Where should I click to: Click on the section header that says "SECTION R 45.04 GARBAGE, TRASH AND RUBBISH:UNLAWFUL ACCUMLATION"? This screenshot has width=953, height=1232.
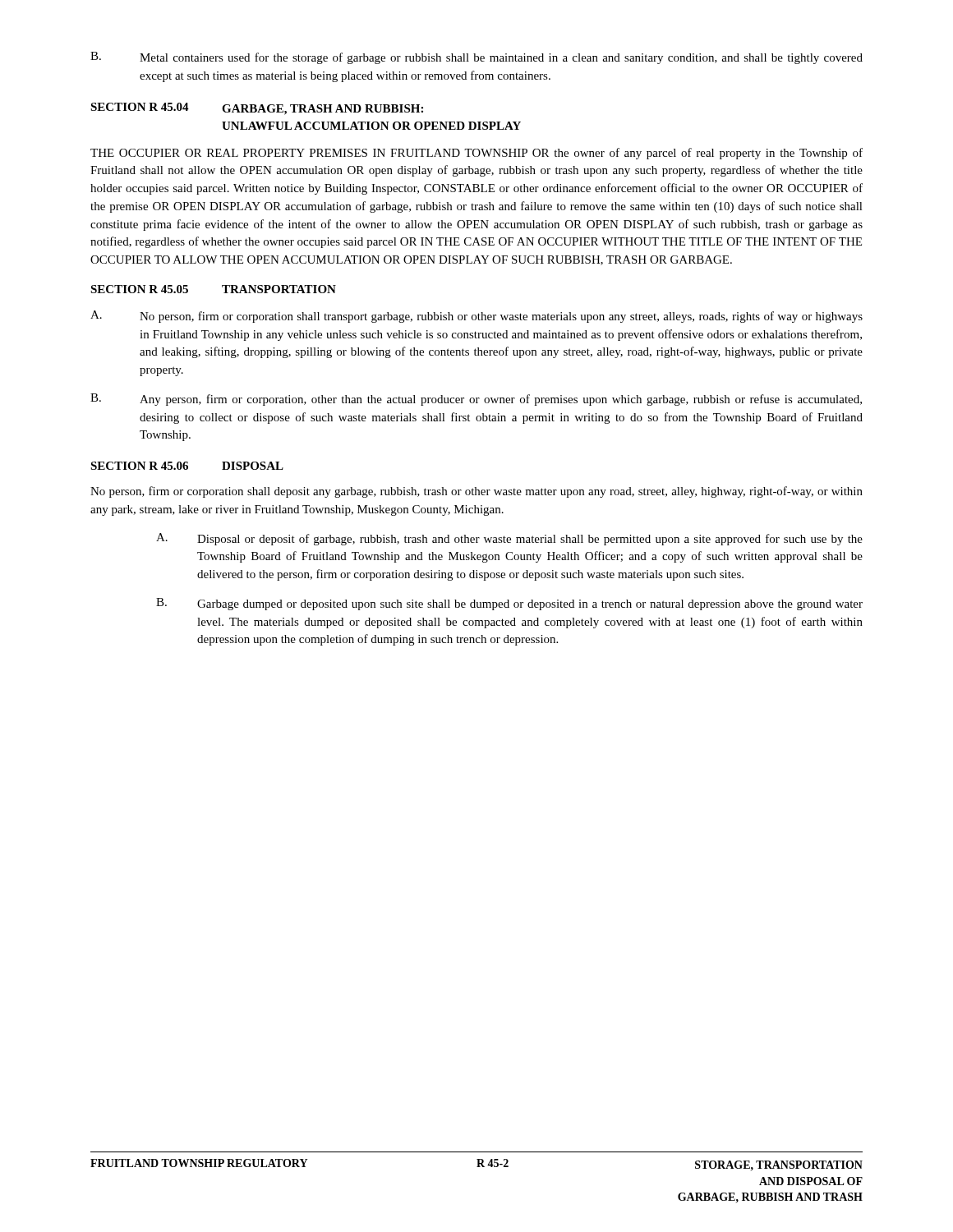point(306,117)
